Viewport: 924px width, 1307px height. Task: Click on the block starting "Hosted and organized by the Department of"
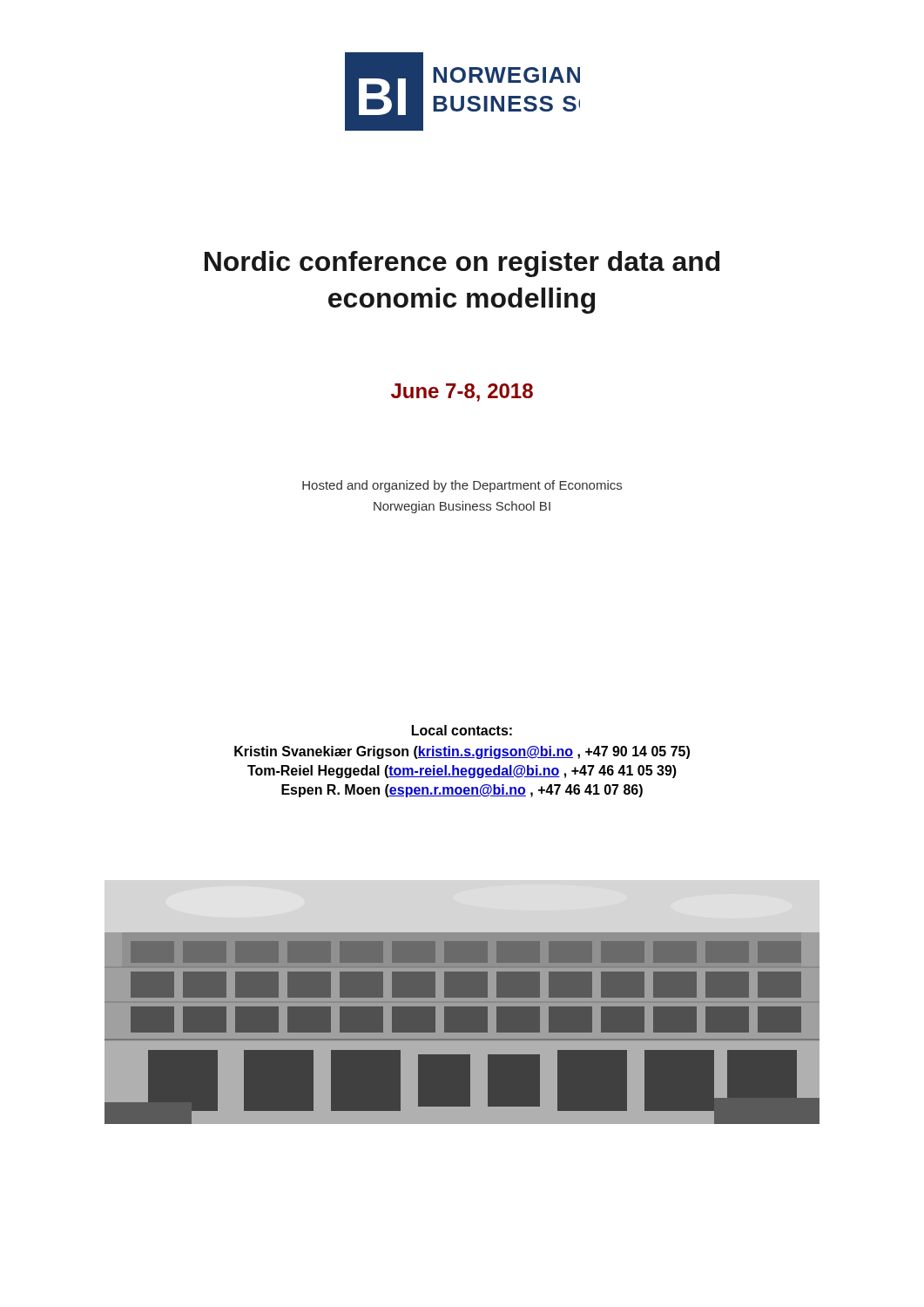[x=462, y=496]
